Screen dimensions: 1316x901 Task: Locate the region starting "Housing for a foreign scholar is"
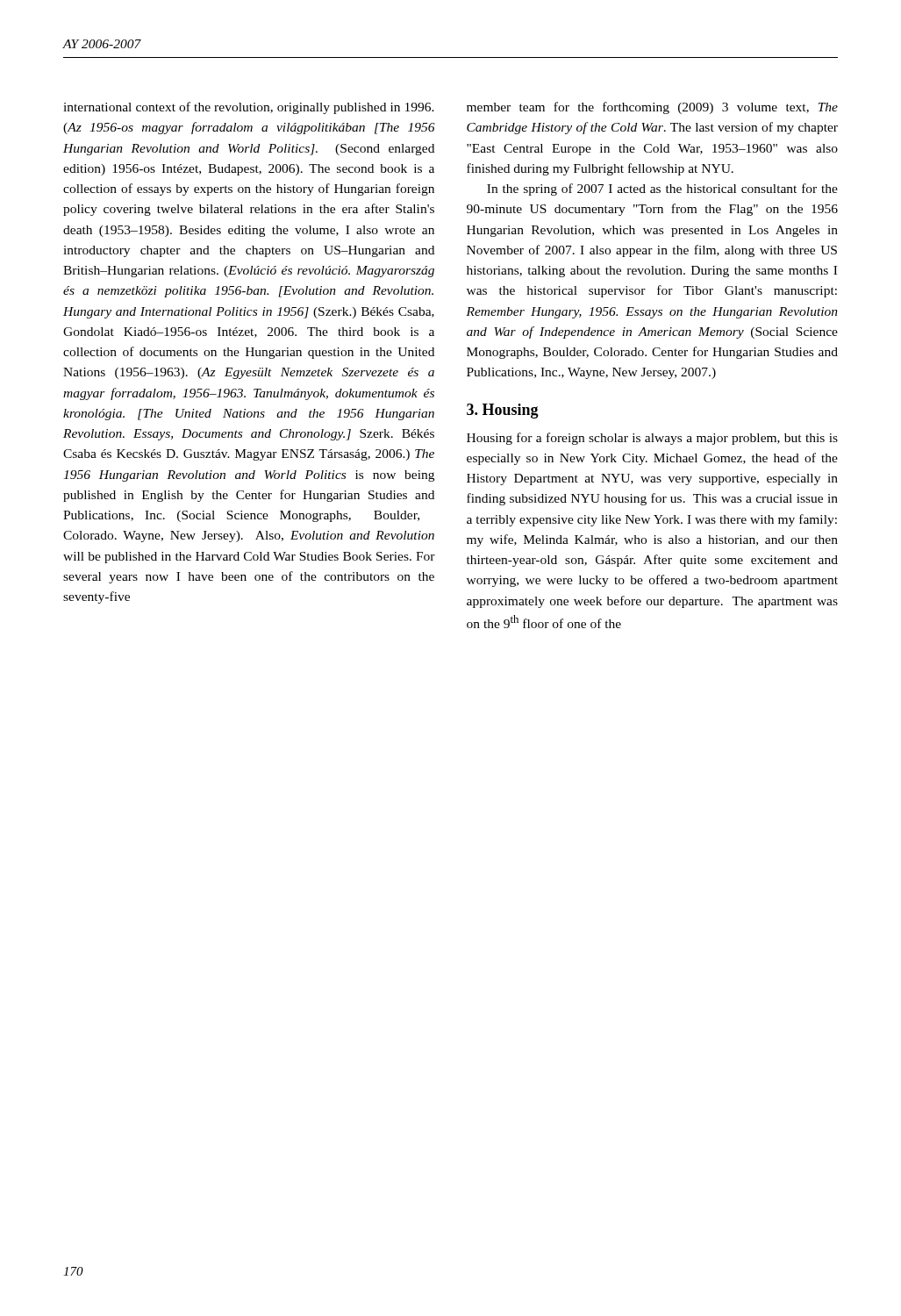point(652,530)
